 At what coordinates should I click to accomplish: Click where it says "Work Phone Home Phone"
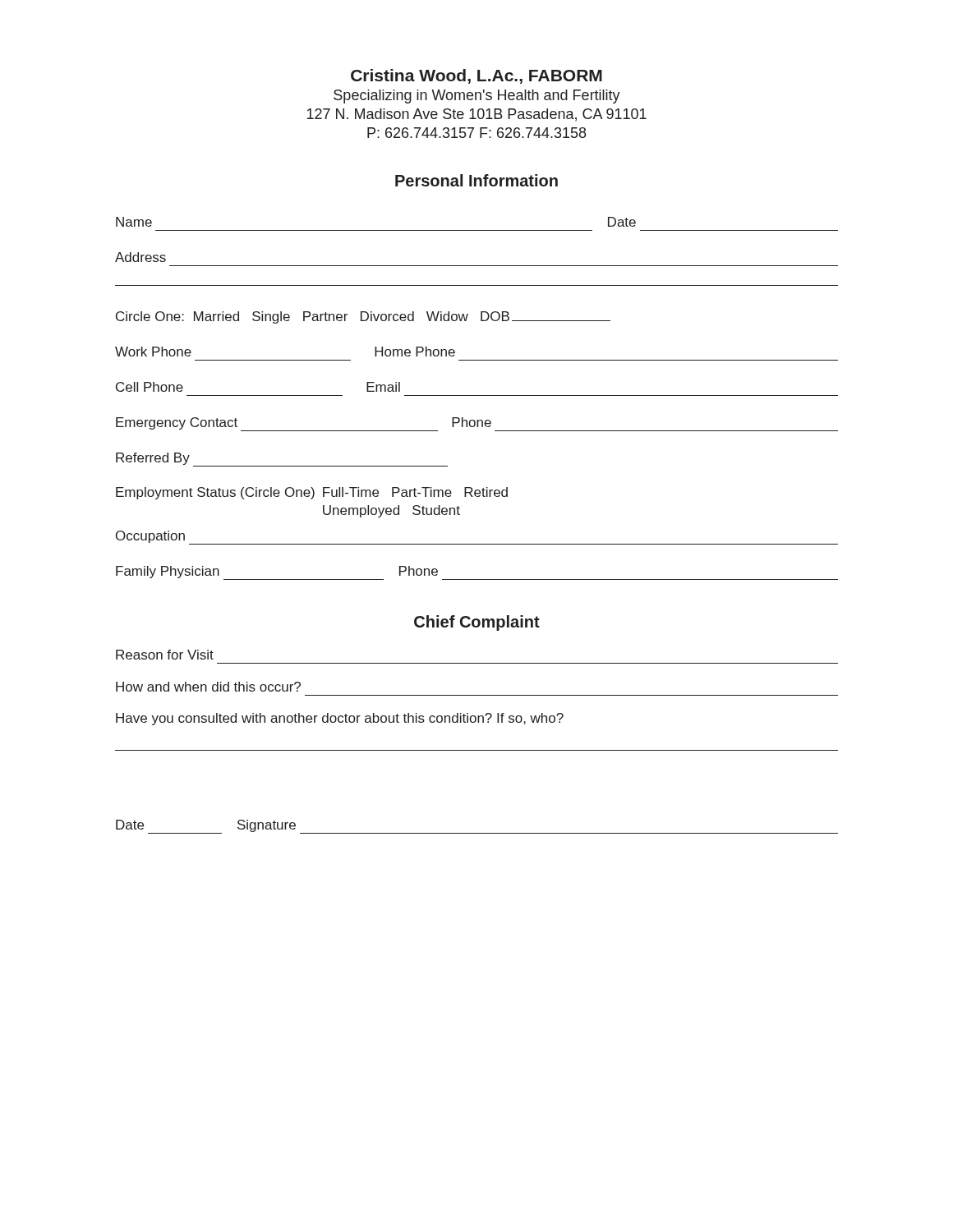[476, 352]
